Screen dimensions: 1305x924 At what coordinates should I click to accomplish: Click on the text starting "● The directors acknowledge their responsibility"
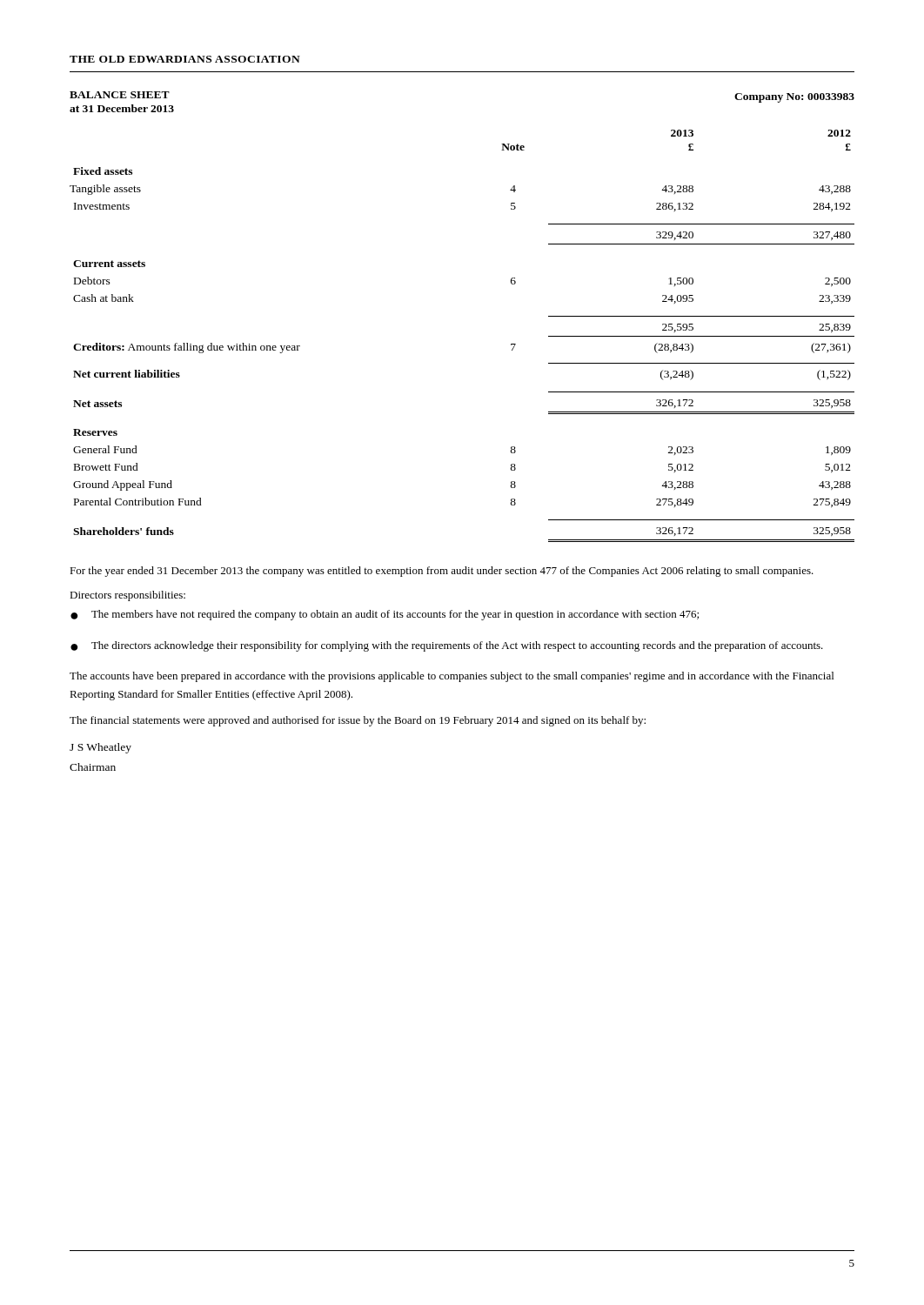[x=462, y=648]
